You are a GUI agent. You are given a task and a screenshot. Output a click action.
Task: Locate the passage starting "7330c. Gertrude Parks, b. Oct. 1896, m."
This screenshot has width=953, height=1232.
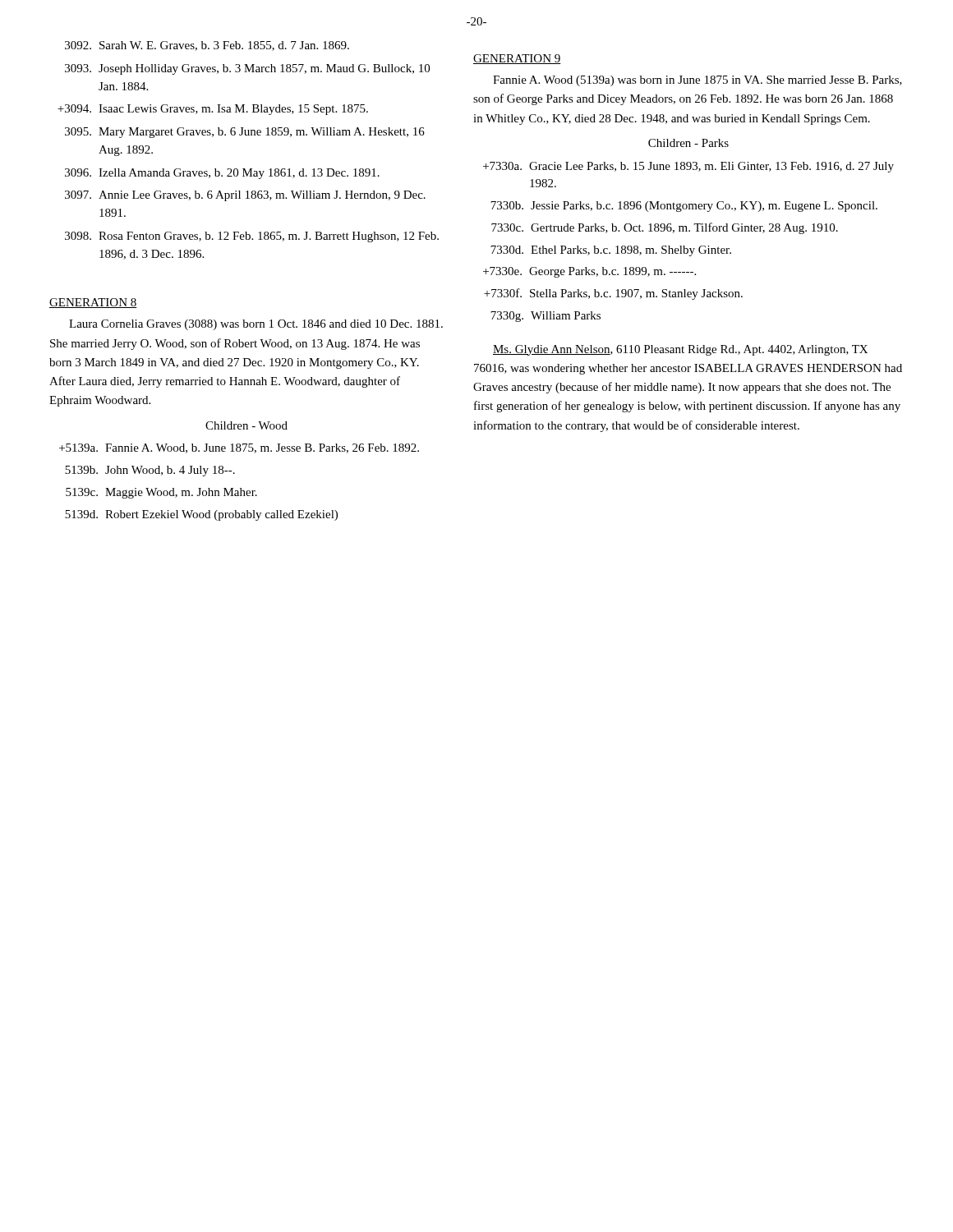pyautogui.click(x=688, y=228)
